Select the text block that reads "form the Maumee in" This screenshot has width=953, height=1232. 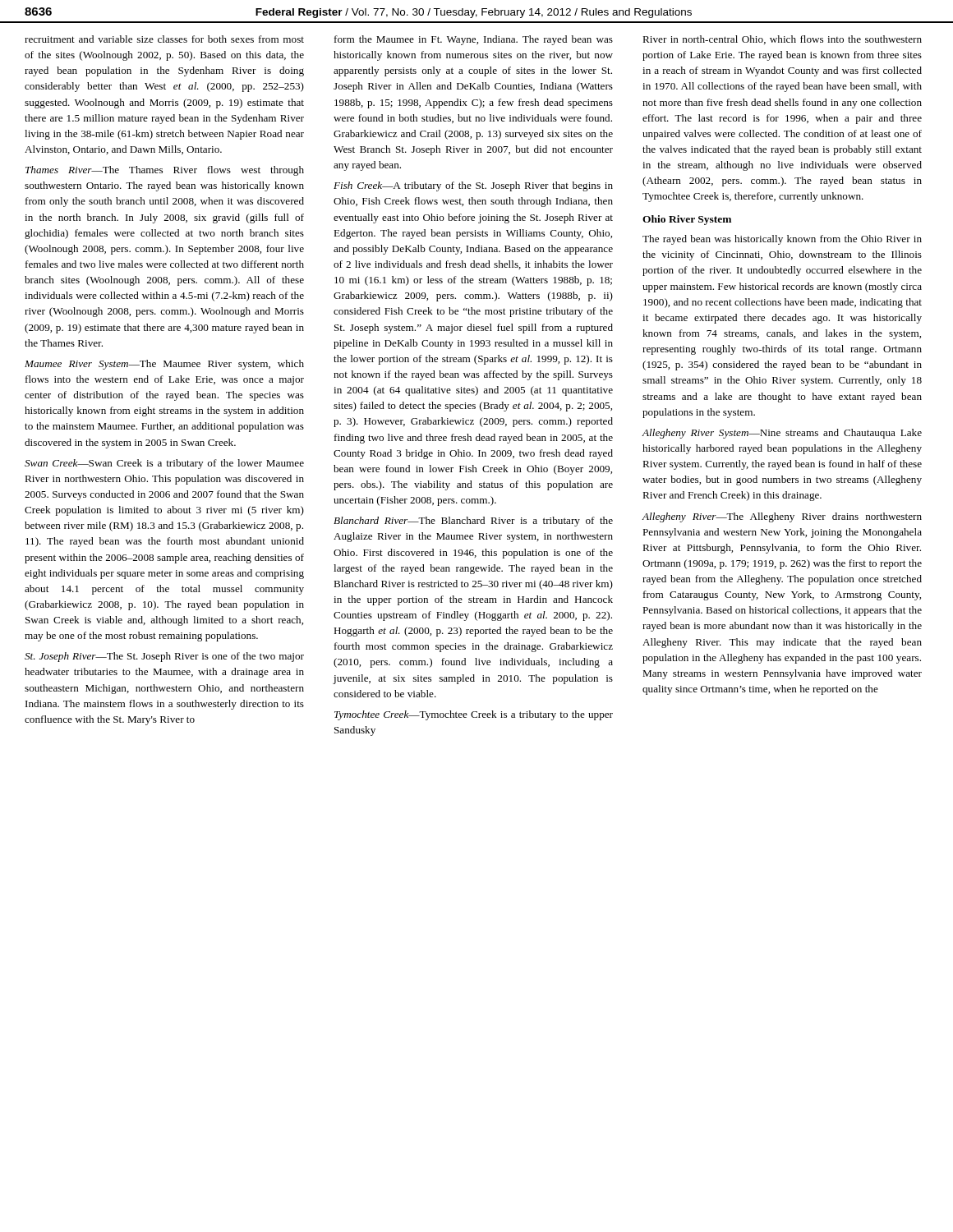pyautogui.click(x=473, y=102)
